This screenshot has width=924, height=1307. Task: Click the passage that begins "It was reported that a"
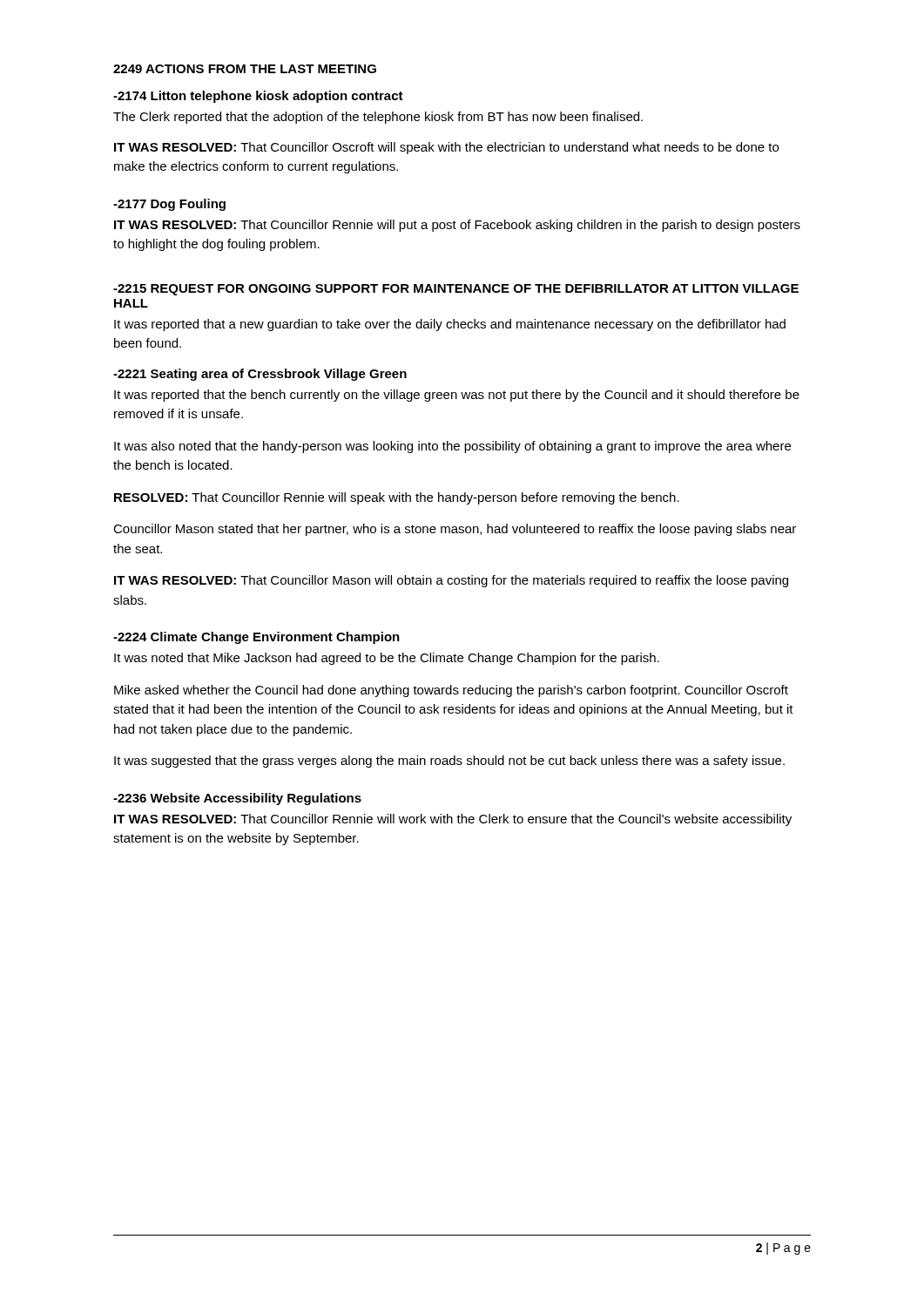[450, 333]
